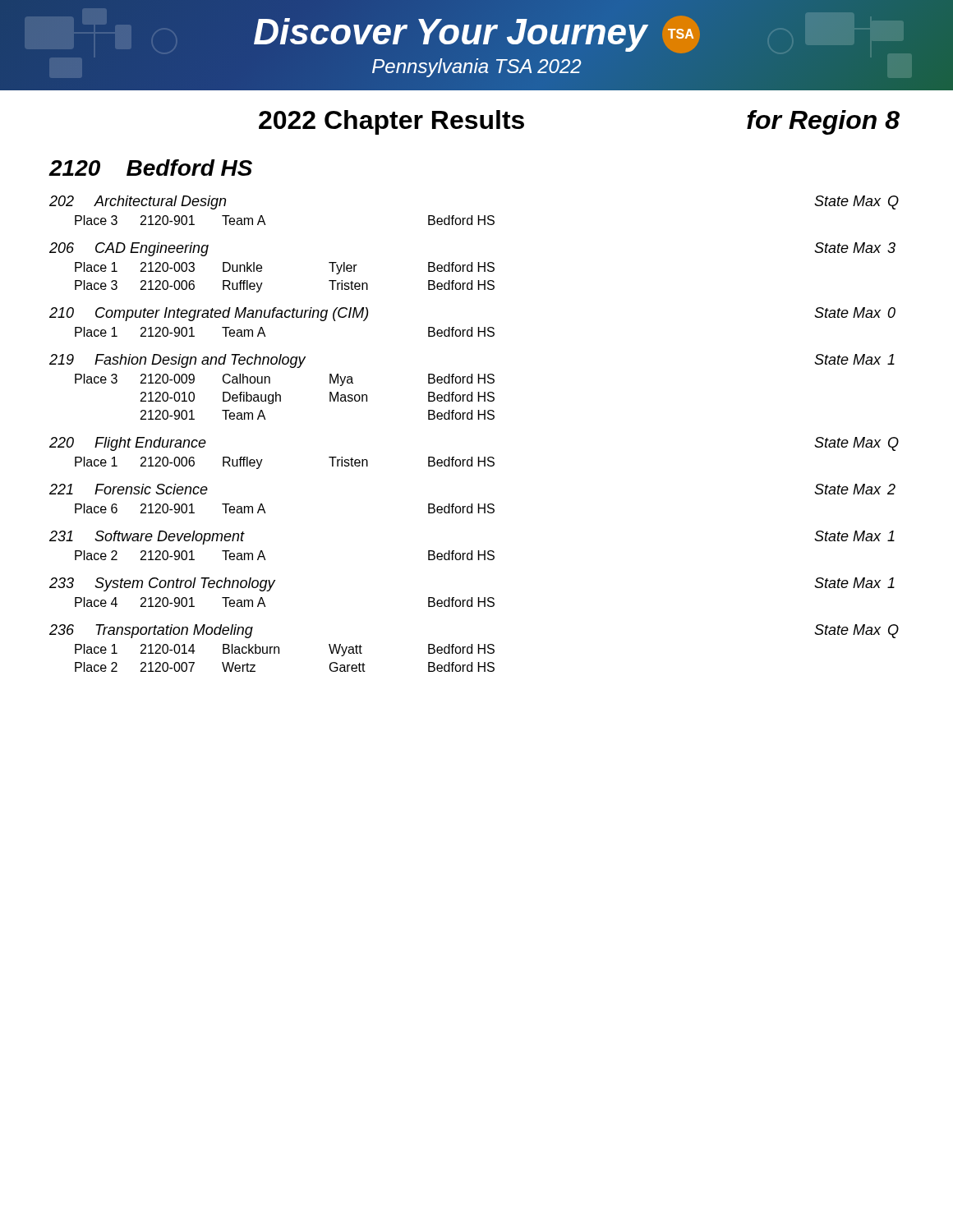Click on the element starting "219 Fashion Design and"

point(208,361)
